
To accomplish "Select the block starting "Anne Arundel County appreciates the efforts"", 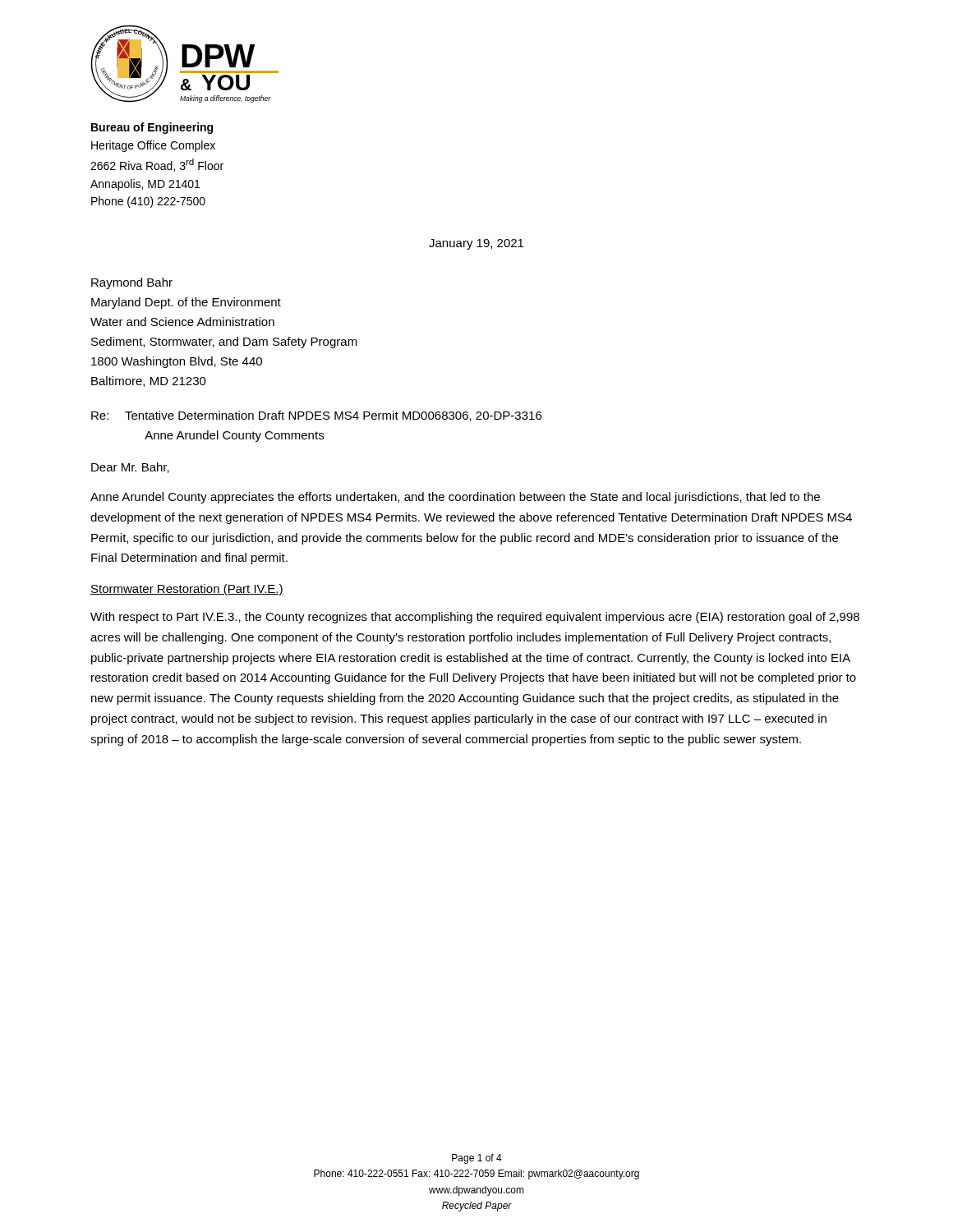I will coord(471,527).
